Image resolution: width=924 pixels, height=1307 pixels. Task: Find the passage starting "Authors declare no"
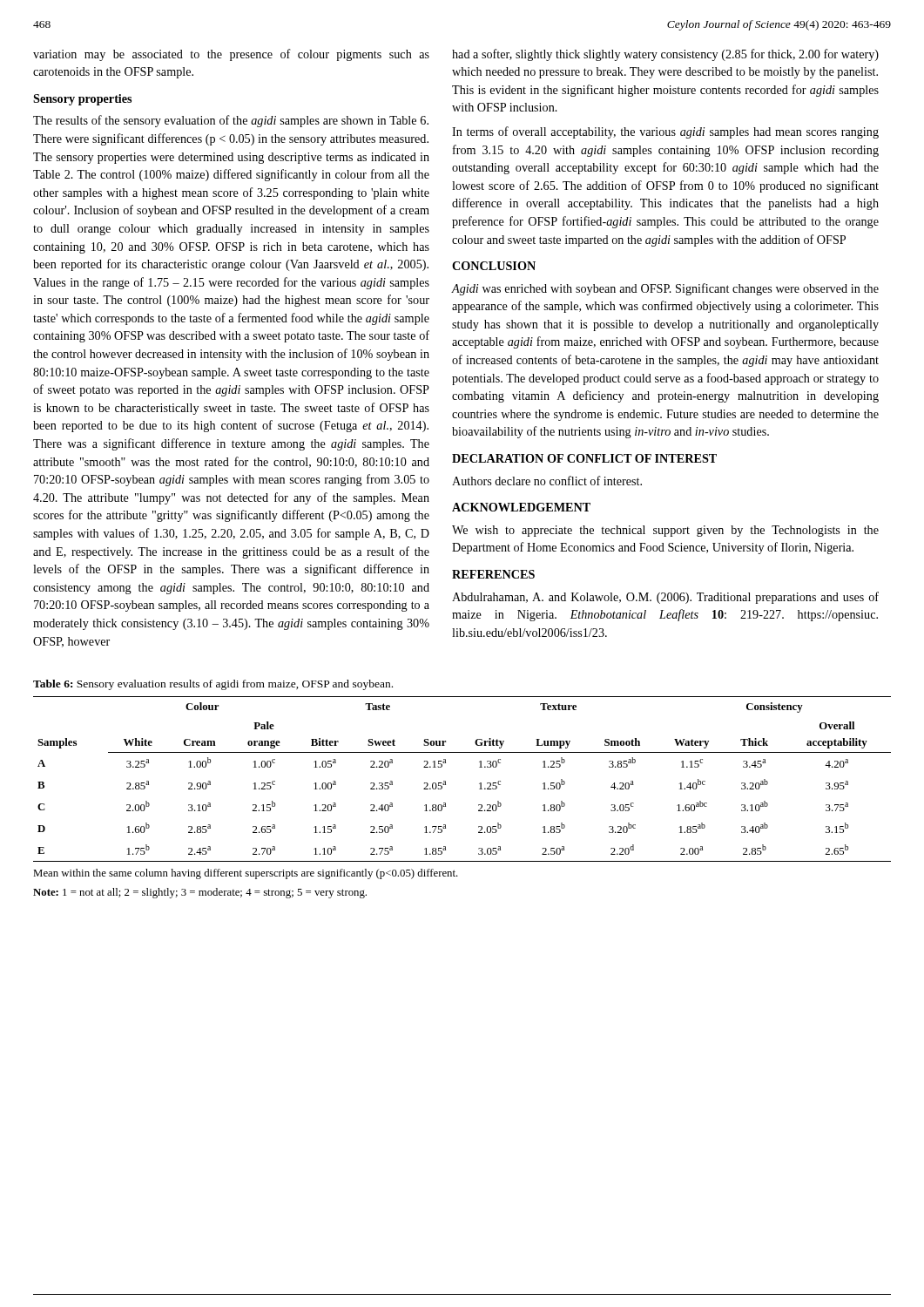pyautogui.click(x=547, y=481)
